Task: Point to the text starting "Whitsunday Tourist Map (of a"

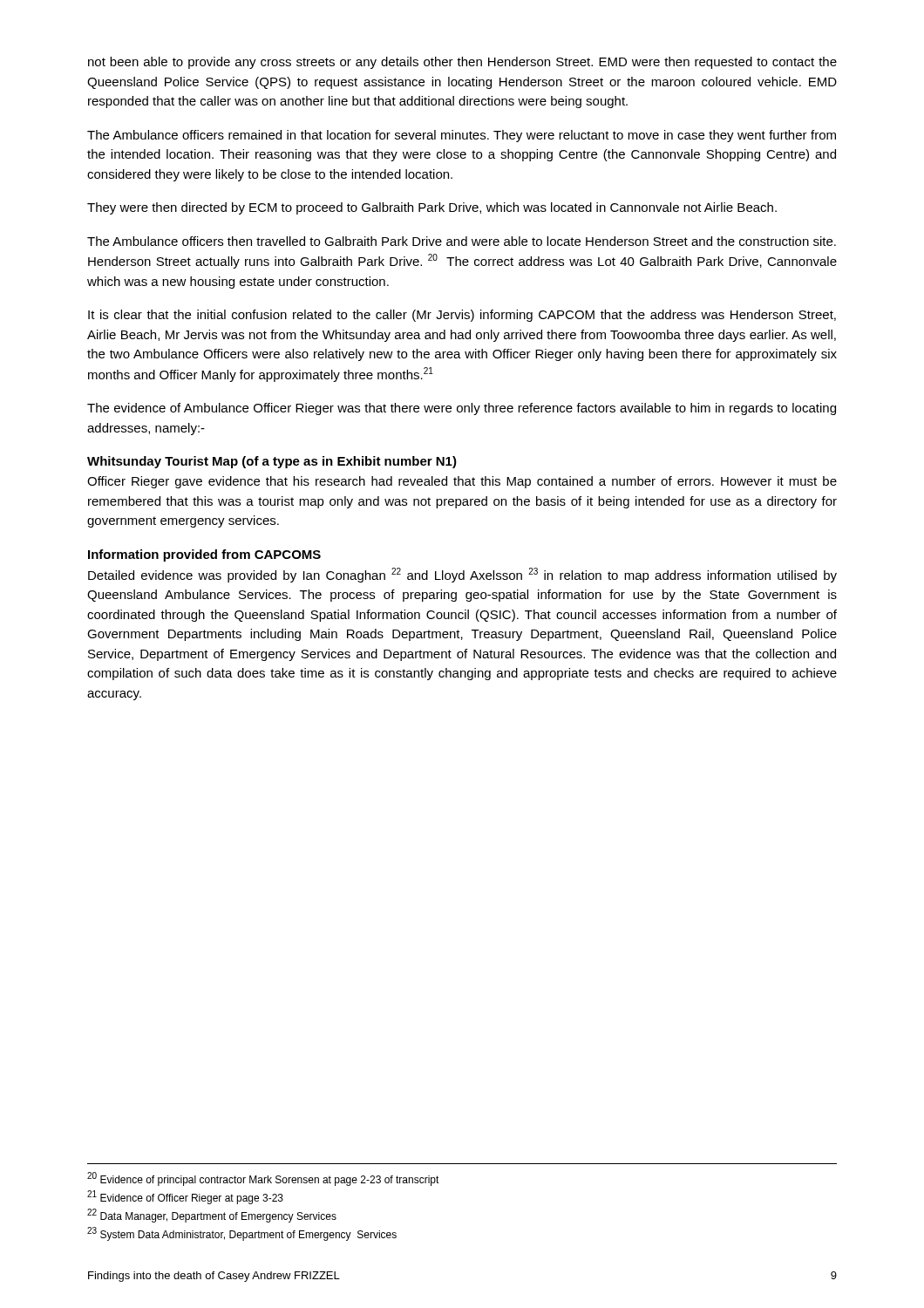Action: pos(272,461)
